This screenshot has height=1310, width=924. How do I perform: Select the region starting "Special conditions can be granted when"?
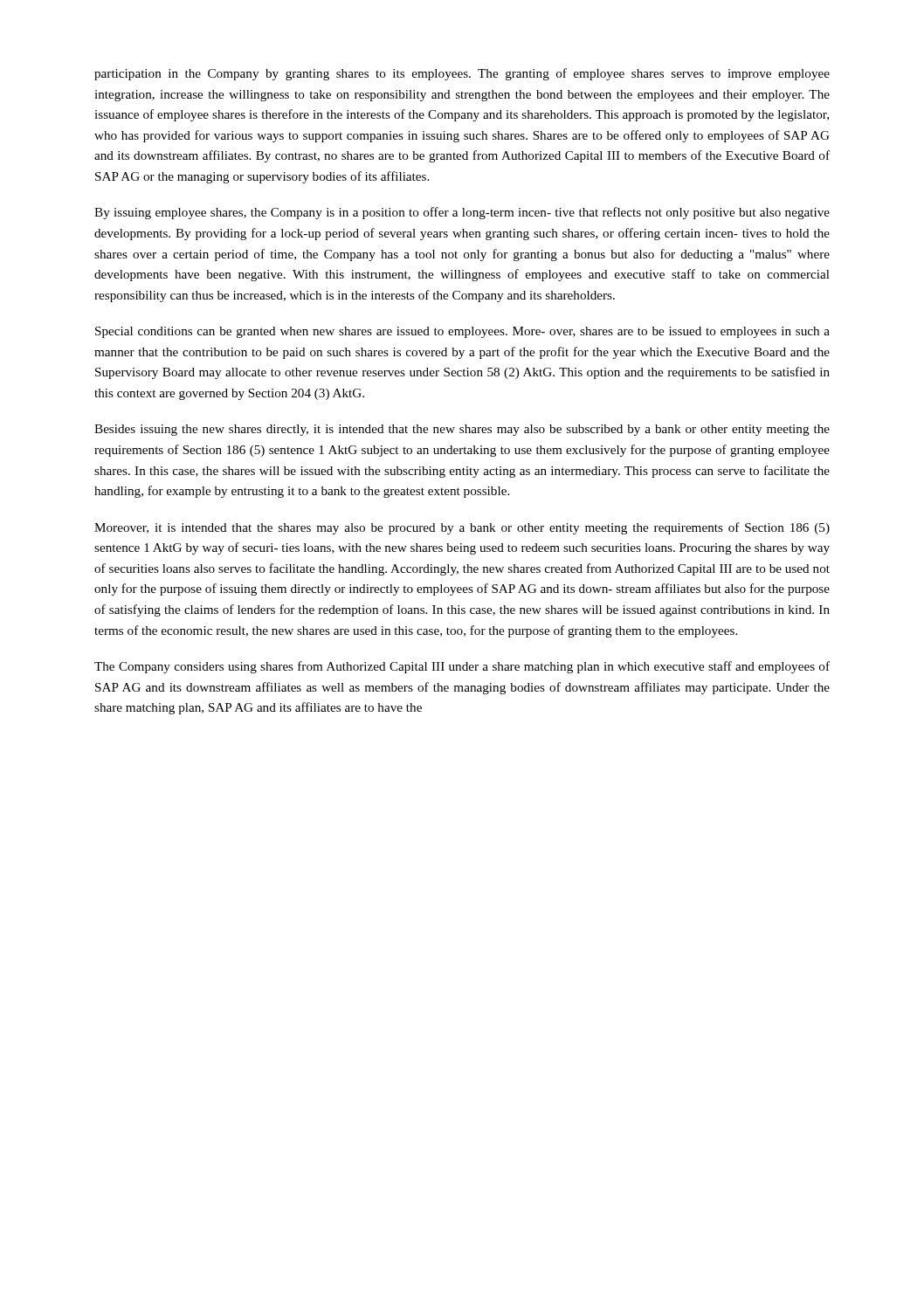[462, 362]
